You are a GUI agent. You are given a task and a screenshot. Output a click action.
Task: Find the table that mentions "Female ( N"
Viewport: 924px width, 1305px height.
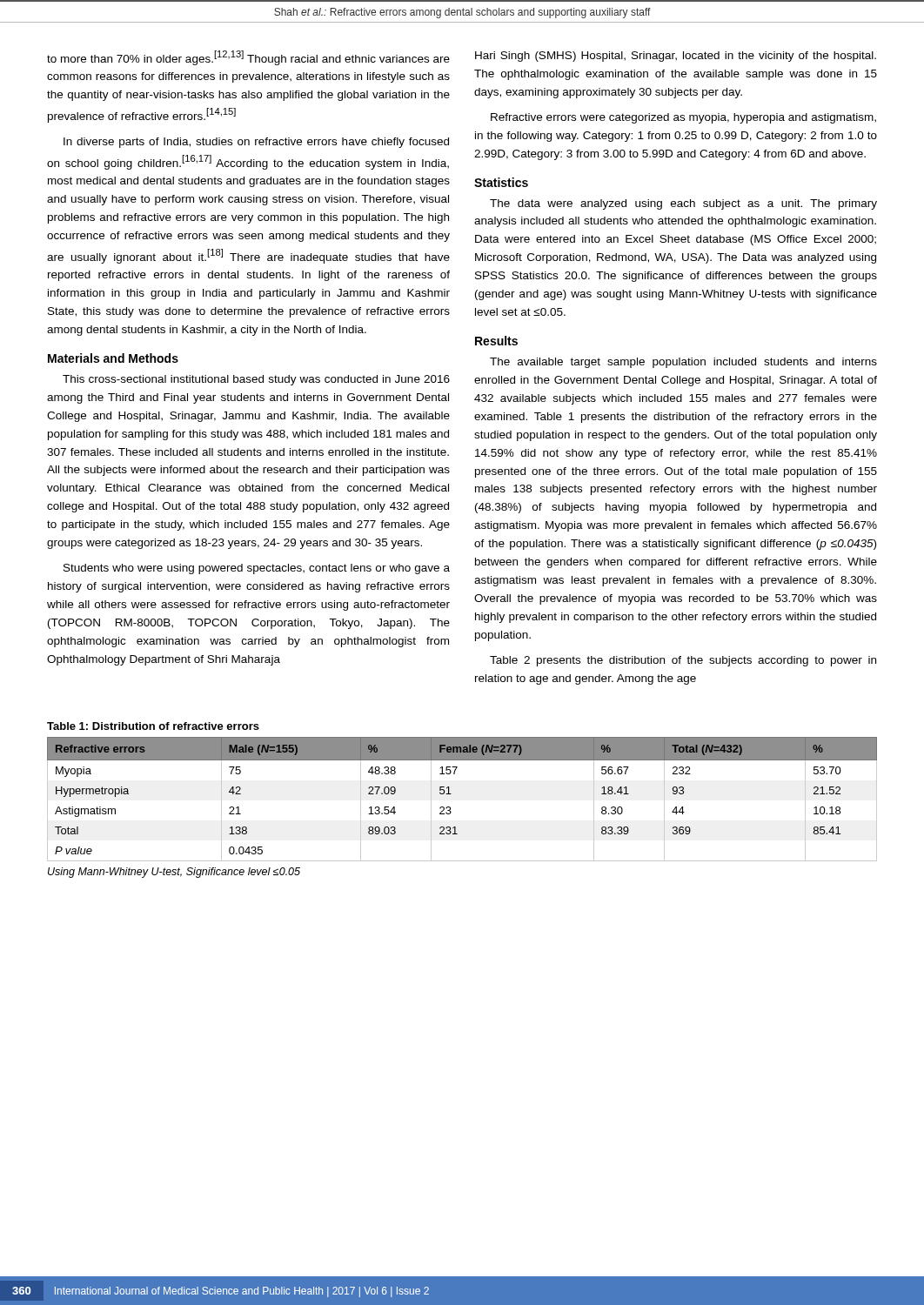(x=462, y=799)
